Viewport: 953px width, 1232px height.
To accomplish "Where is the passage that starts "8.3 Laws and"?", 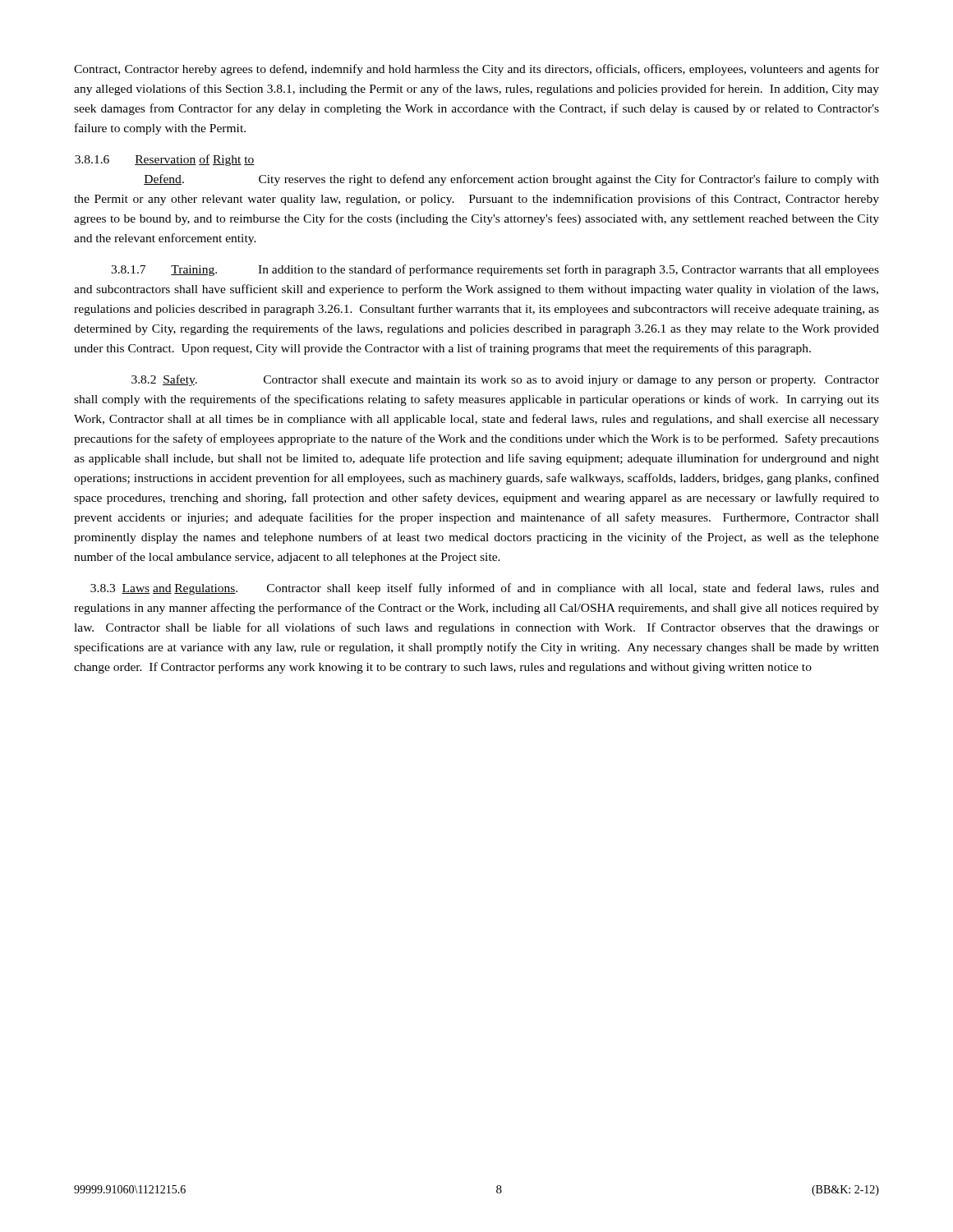I will tap(476, 626).
